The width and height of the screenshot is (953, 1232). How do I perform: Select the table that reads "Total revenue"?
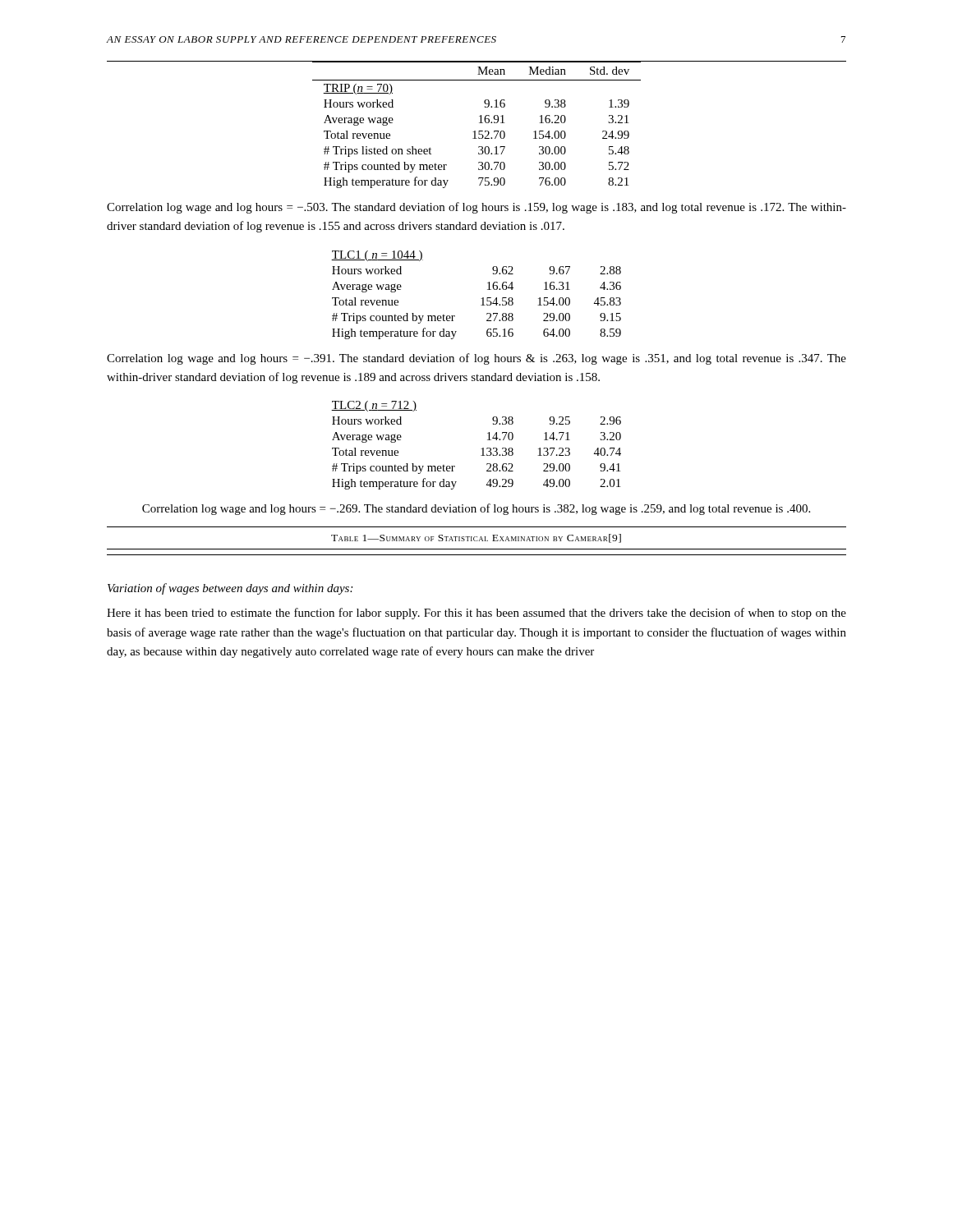[x=476, y=308]
